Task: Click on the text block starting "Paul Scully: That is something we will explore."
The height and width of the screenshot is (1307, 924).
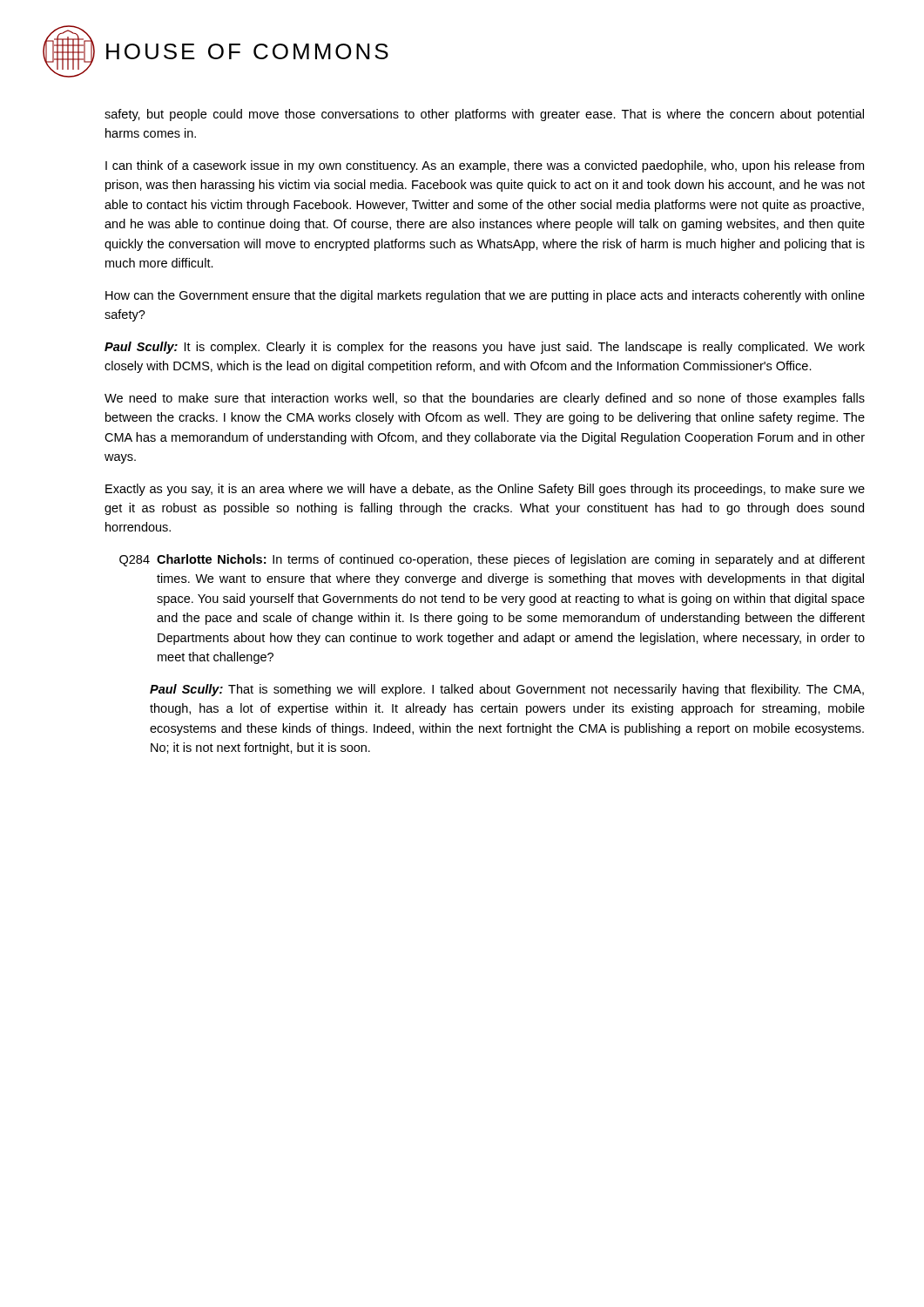Action: [x=507, y=718]
